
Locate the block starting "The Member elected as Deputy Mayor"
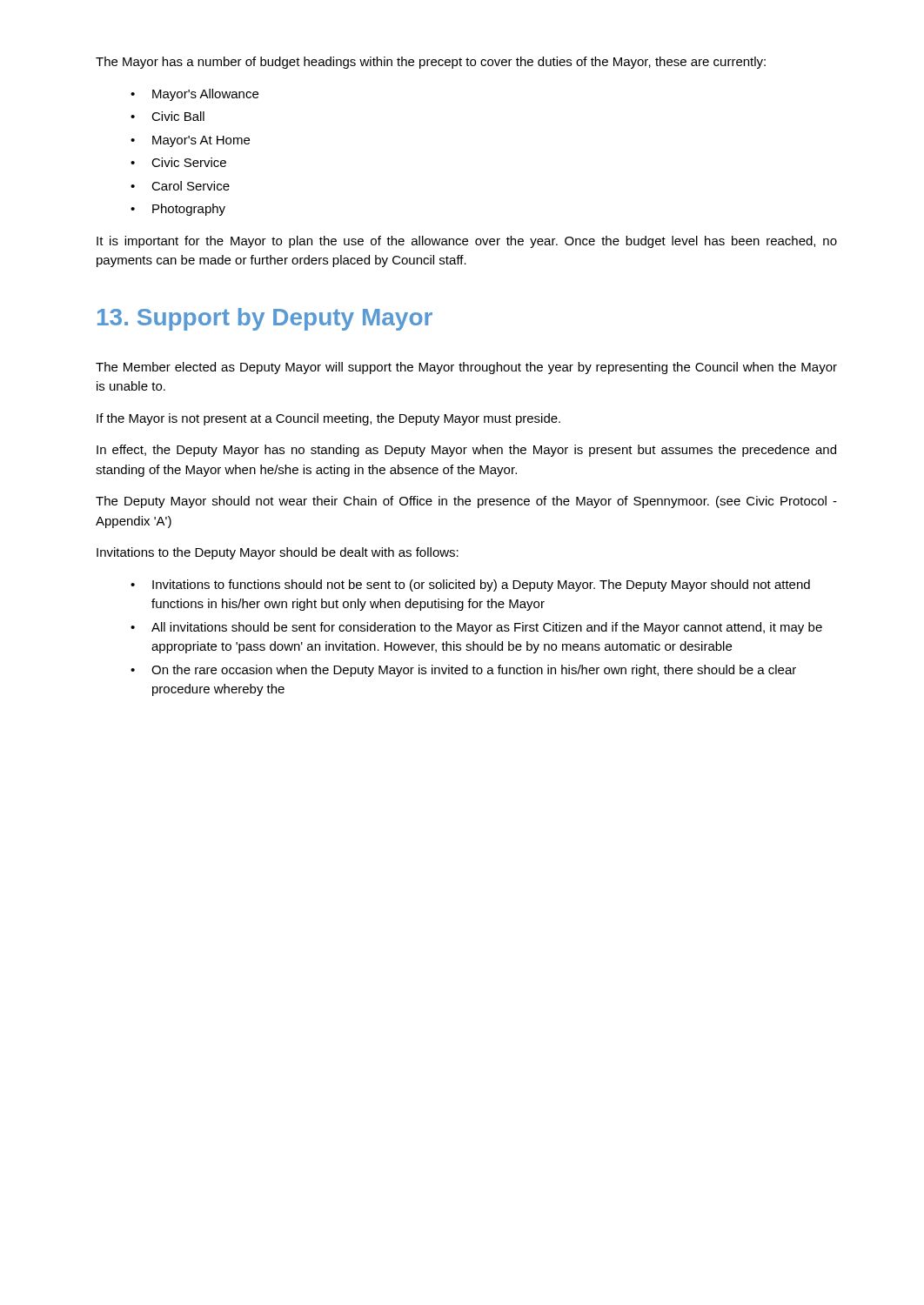pyautogui.click(x=466, y=376)
